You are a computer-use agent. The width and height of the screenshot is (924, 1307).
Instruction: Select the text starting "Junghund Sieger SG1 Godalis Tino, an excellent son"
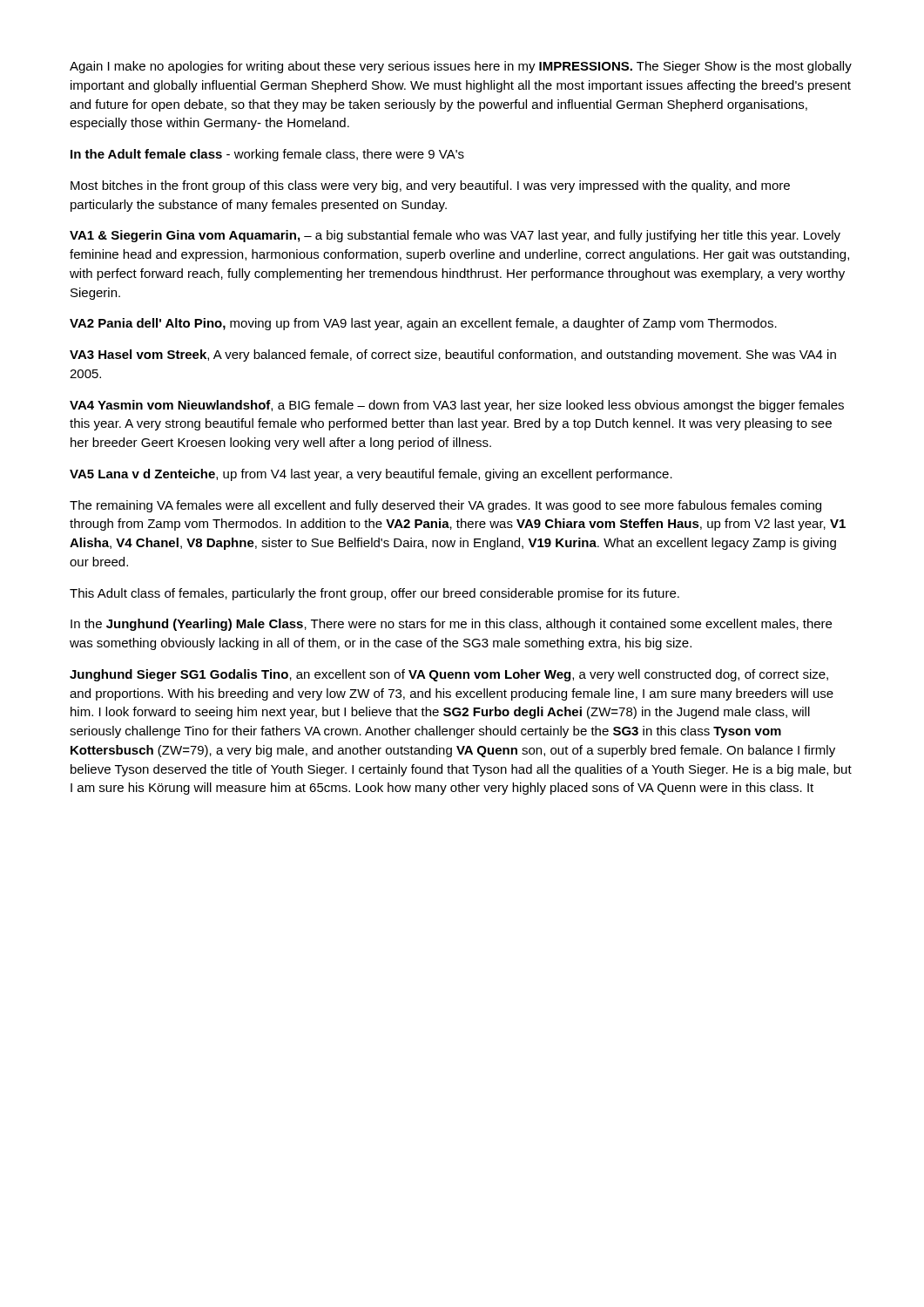tap(460, 731)
